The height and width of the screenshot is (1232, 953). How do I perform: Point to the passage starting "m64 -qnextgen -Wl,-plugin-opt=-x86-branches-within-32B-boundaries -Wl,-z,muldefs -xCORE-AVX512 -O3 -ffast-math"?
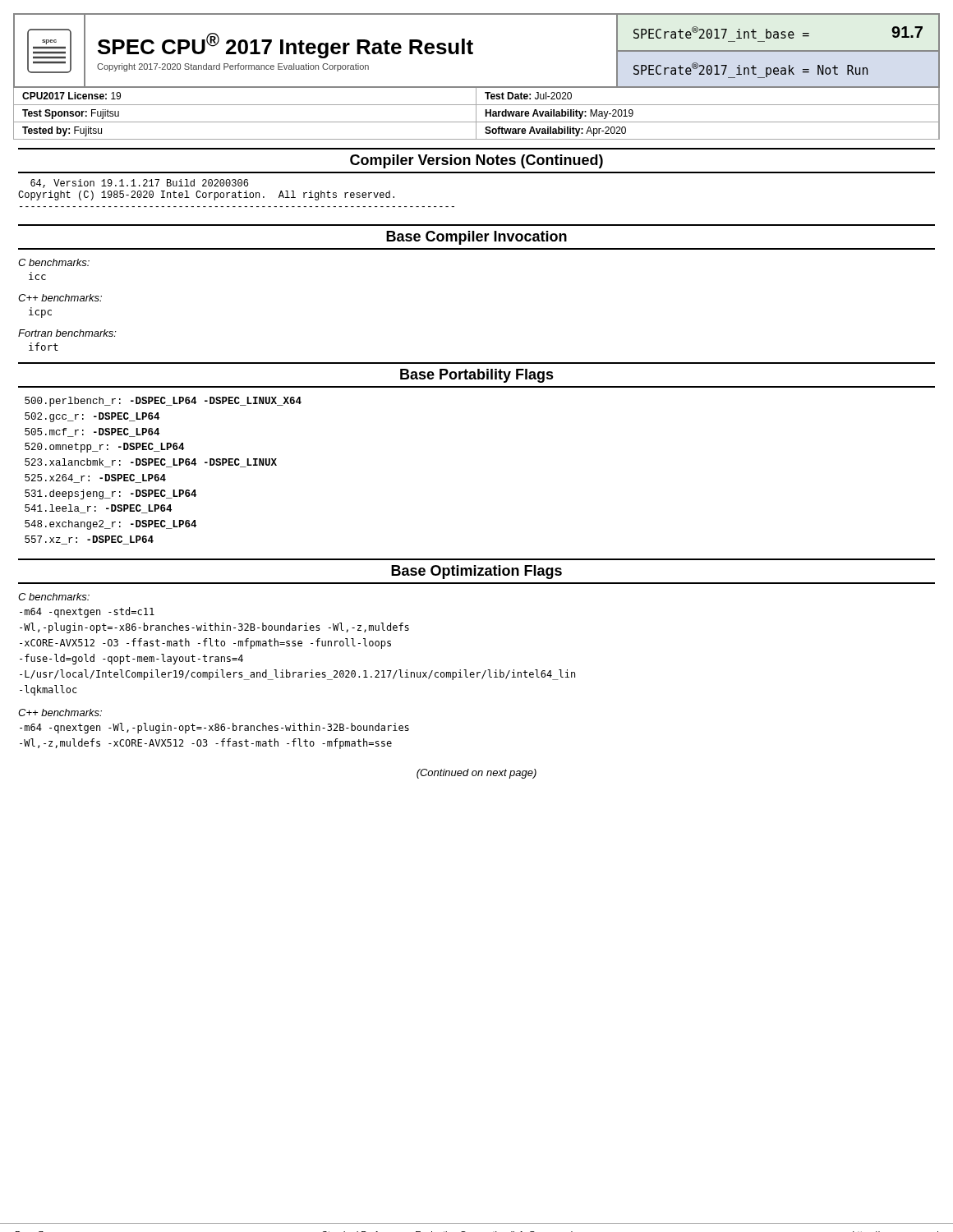[x=214, y=735]
